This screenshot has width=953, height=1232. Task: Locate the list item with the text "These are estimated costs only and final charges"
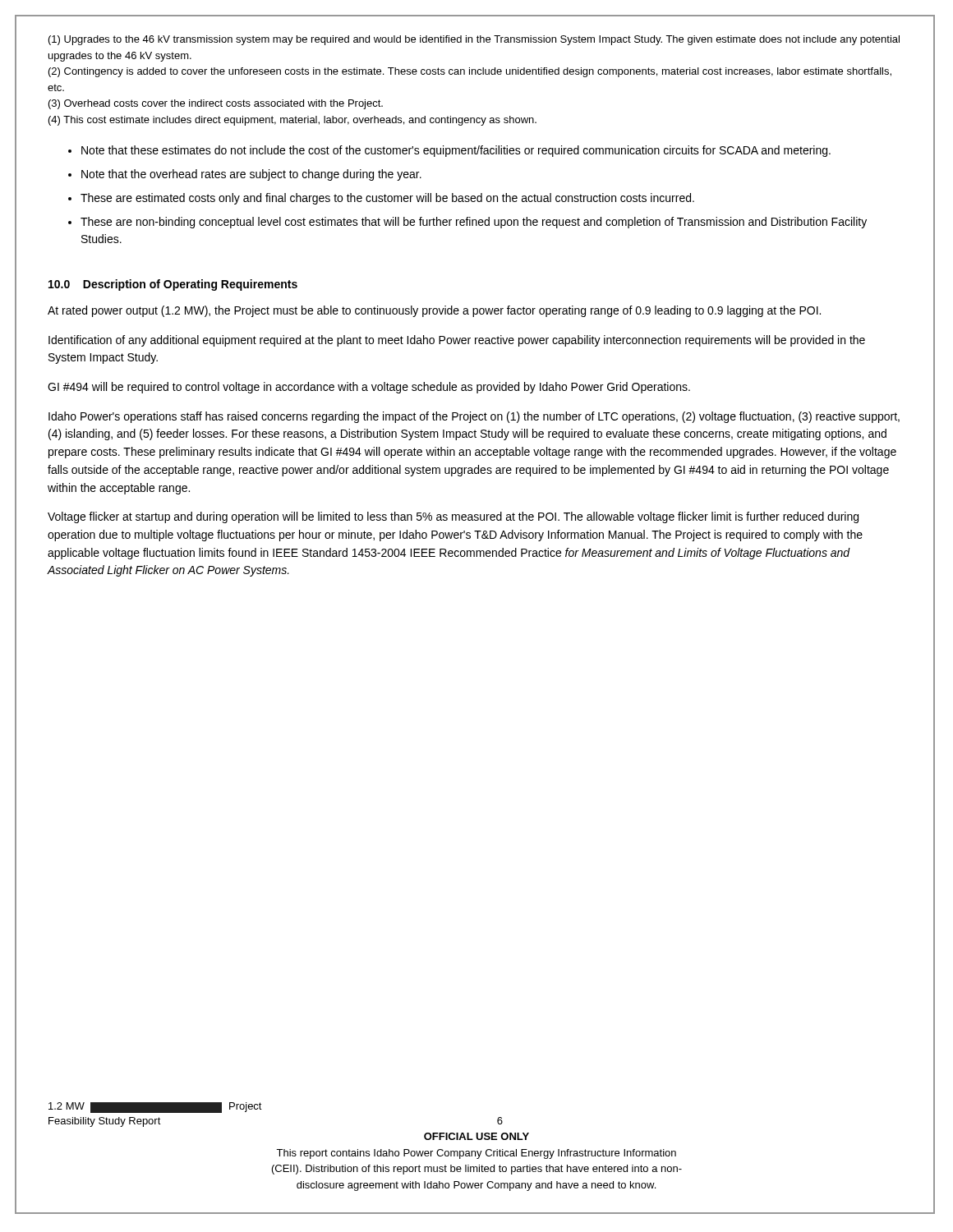pyautogui.click(x=388, y=198)
